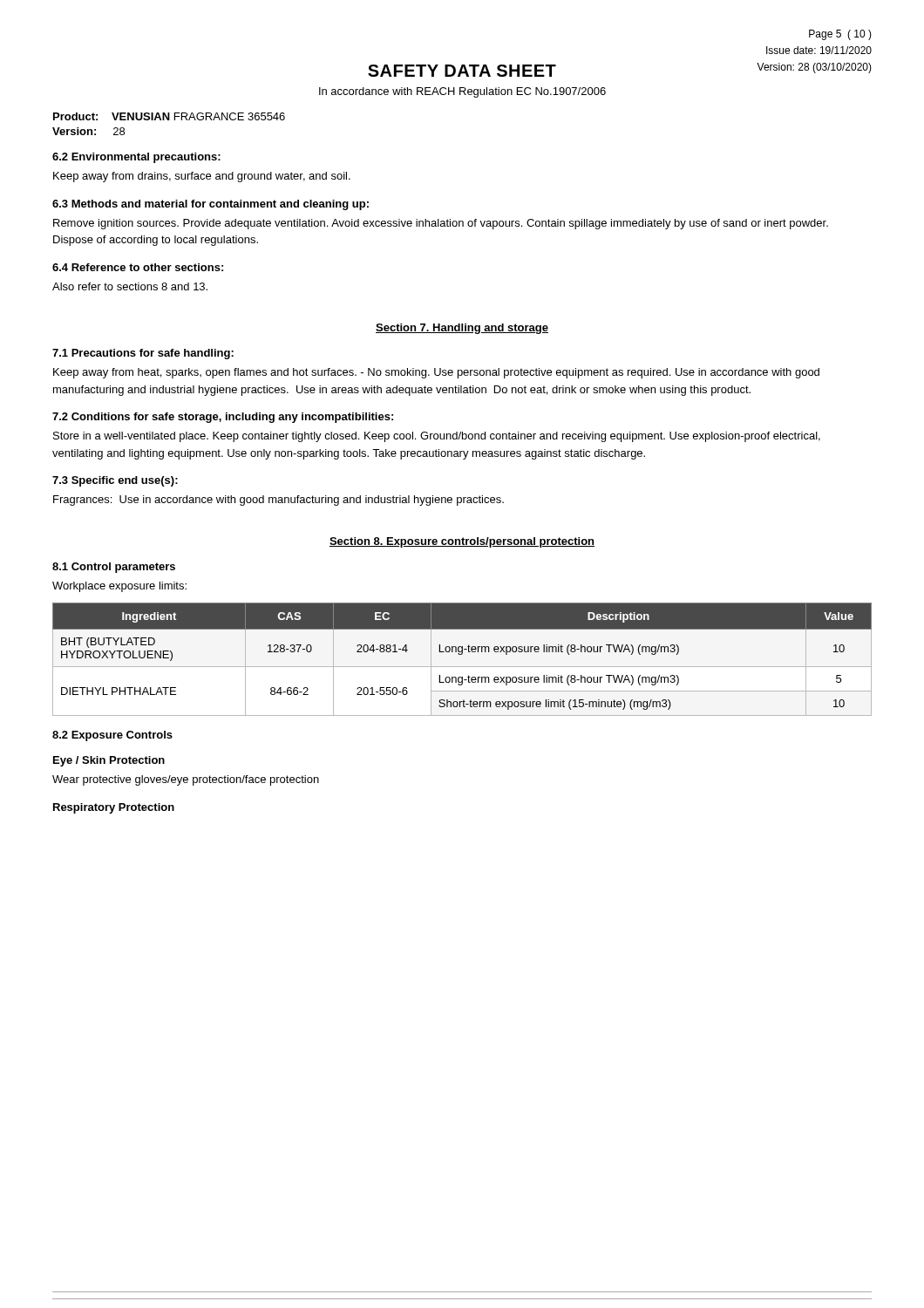Click the title

tap(462, 71)
